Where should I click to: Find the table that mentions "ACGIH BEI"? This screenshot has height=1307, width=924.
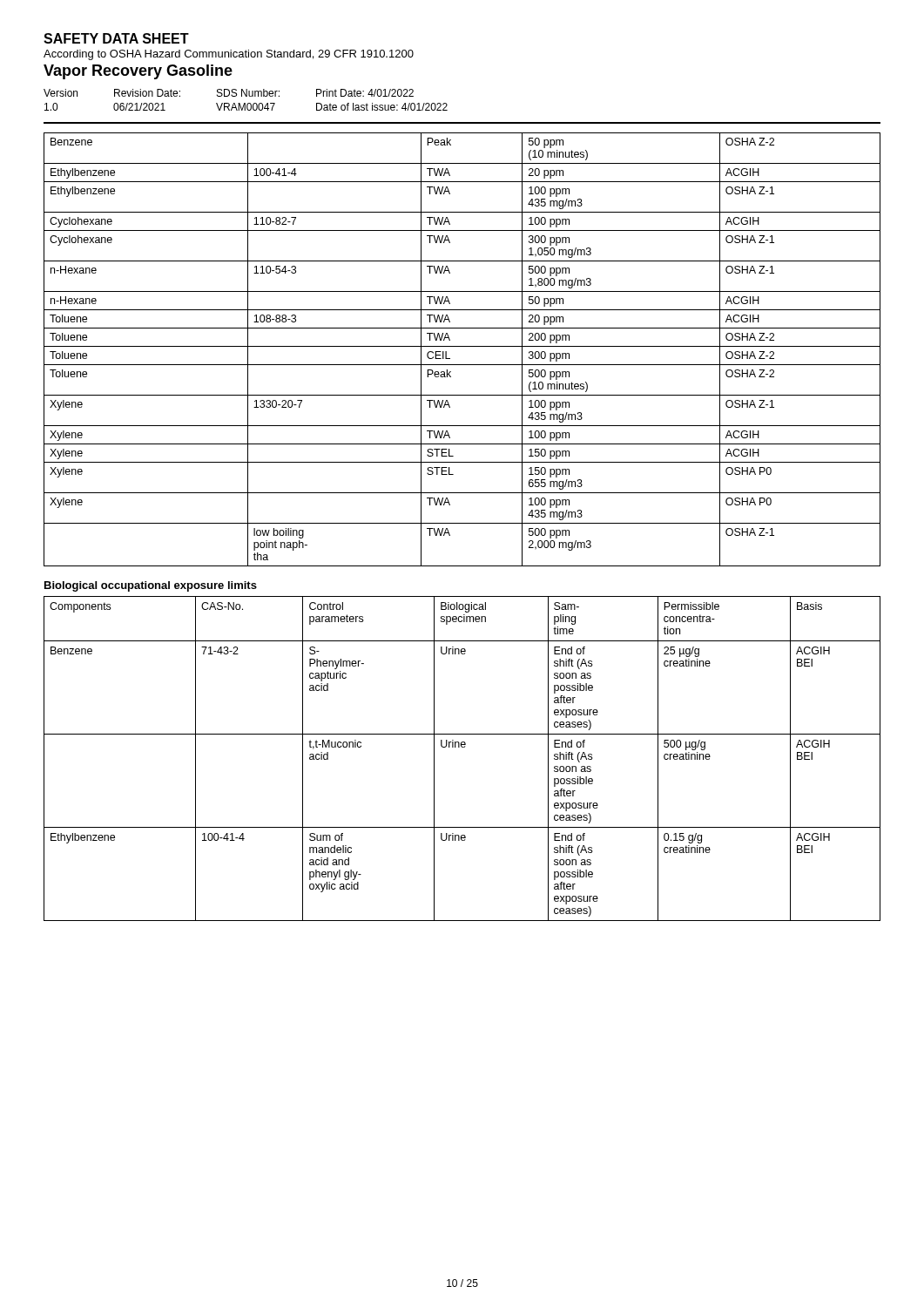pyautogui.click(x=462, y=759)
